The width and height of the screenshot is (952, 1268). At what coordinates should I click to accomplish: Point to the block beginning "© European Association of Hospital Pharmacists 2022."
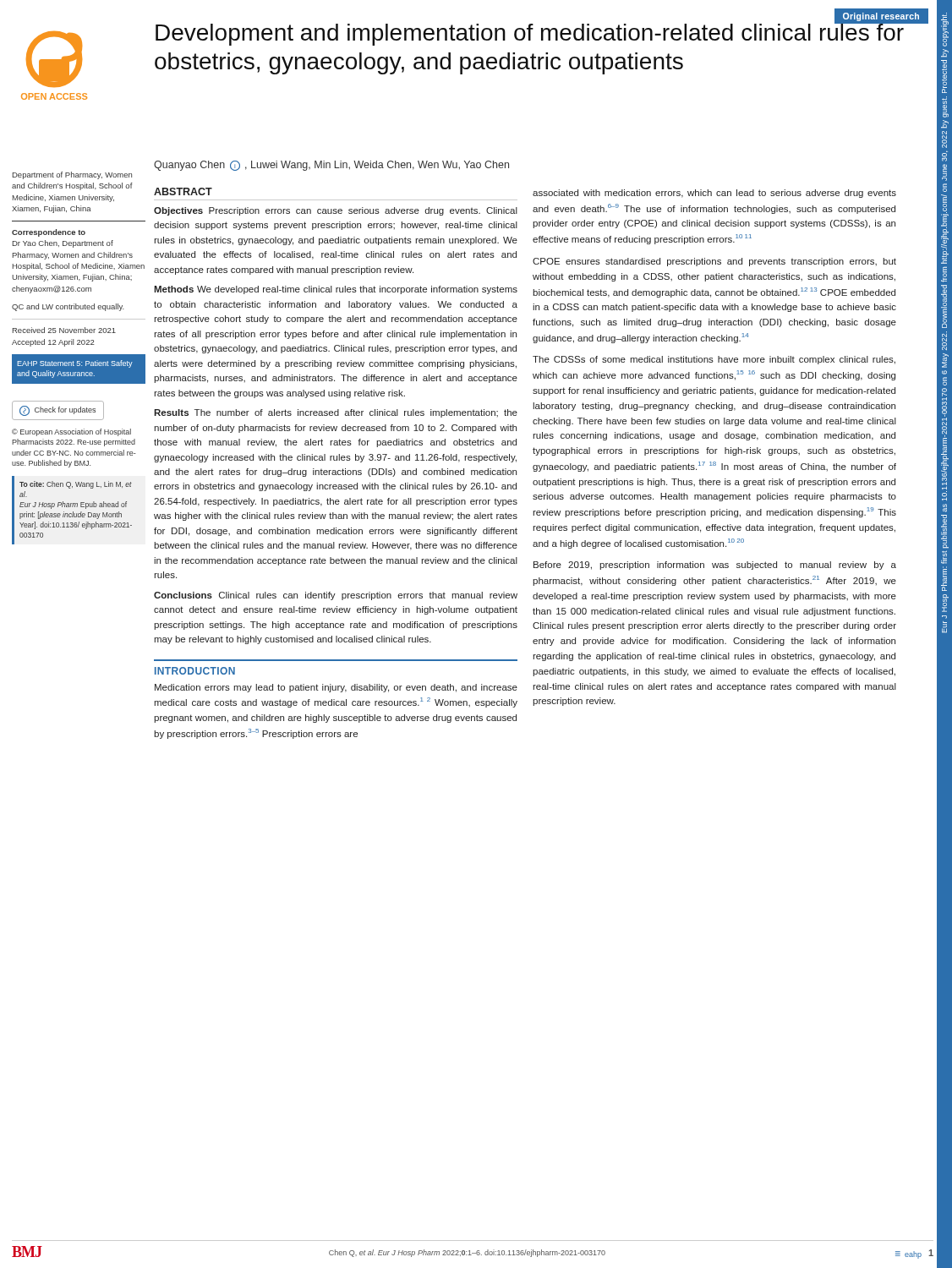coord(74,448)
